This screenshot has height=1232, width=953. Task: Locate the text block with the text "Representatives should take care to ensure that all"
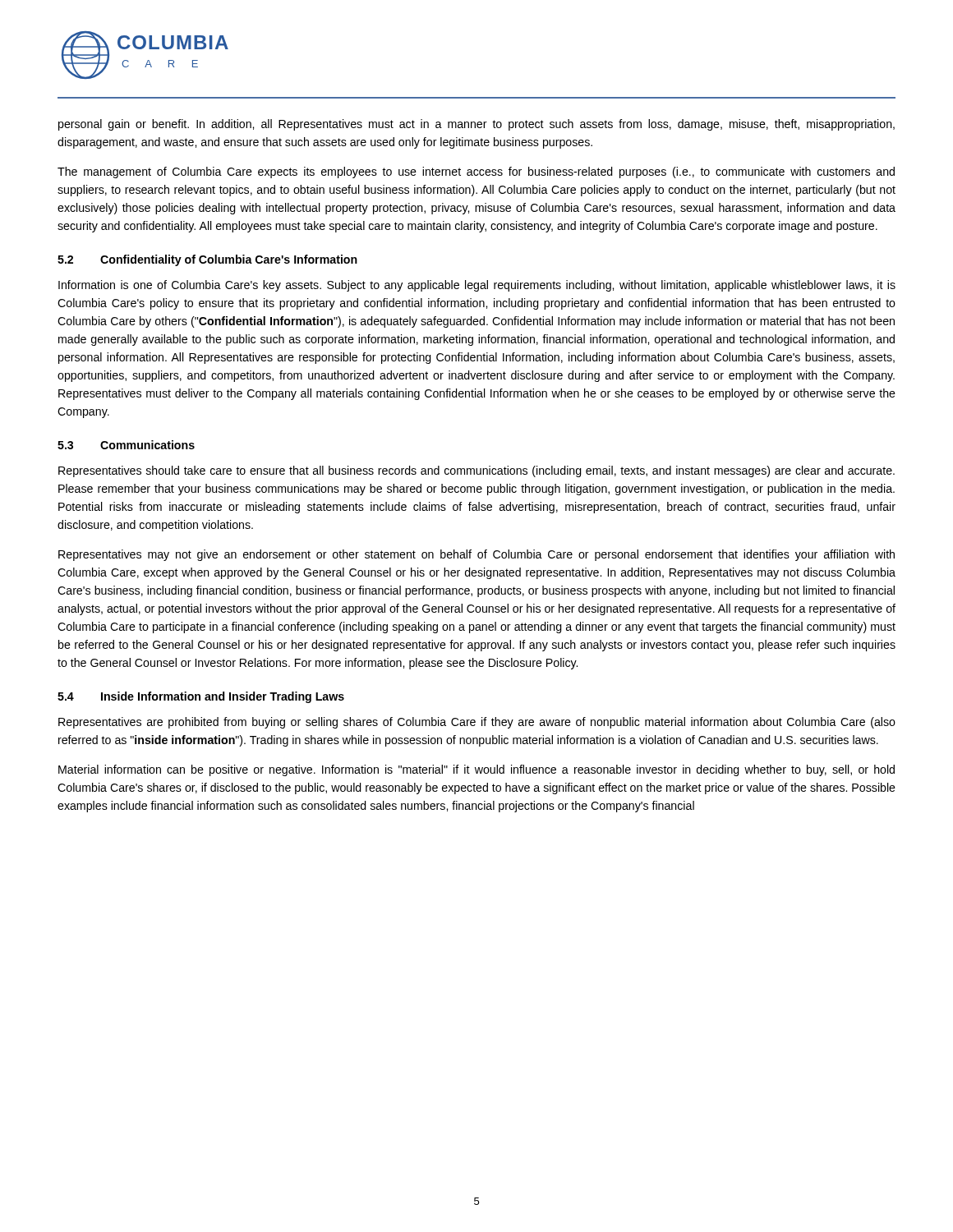(476, 498)
